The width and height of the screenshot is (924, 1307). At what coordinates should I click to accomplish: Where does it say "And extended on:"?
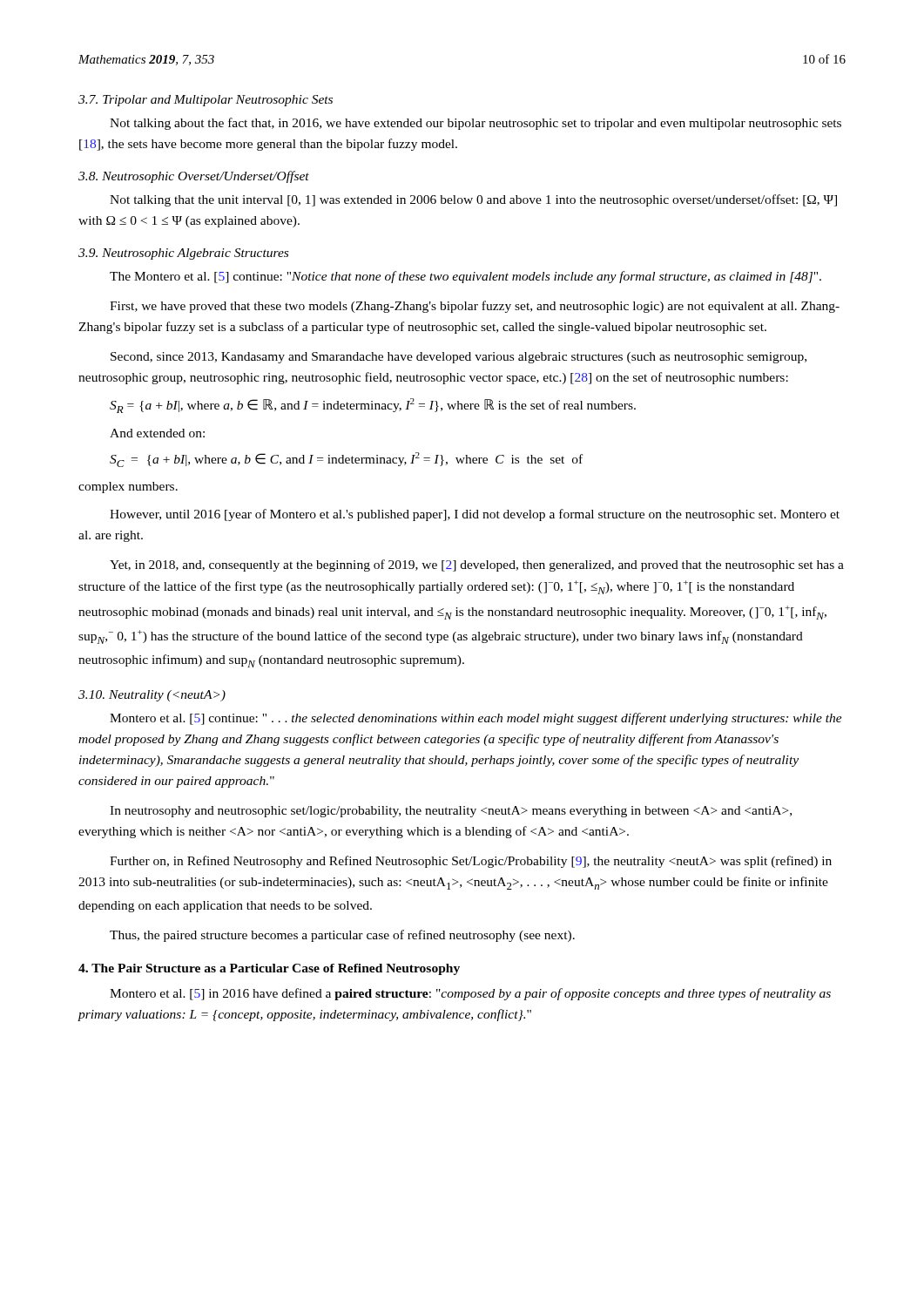pyautogui.click(x=157, y=433)
